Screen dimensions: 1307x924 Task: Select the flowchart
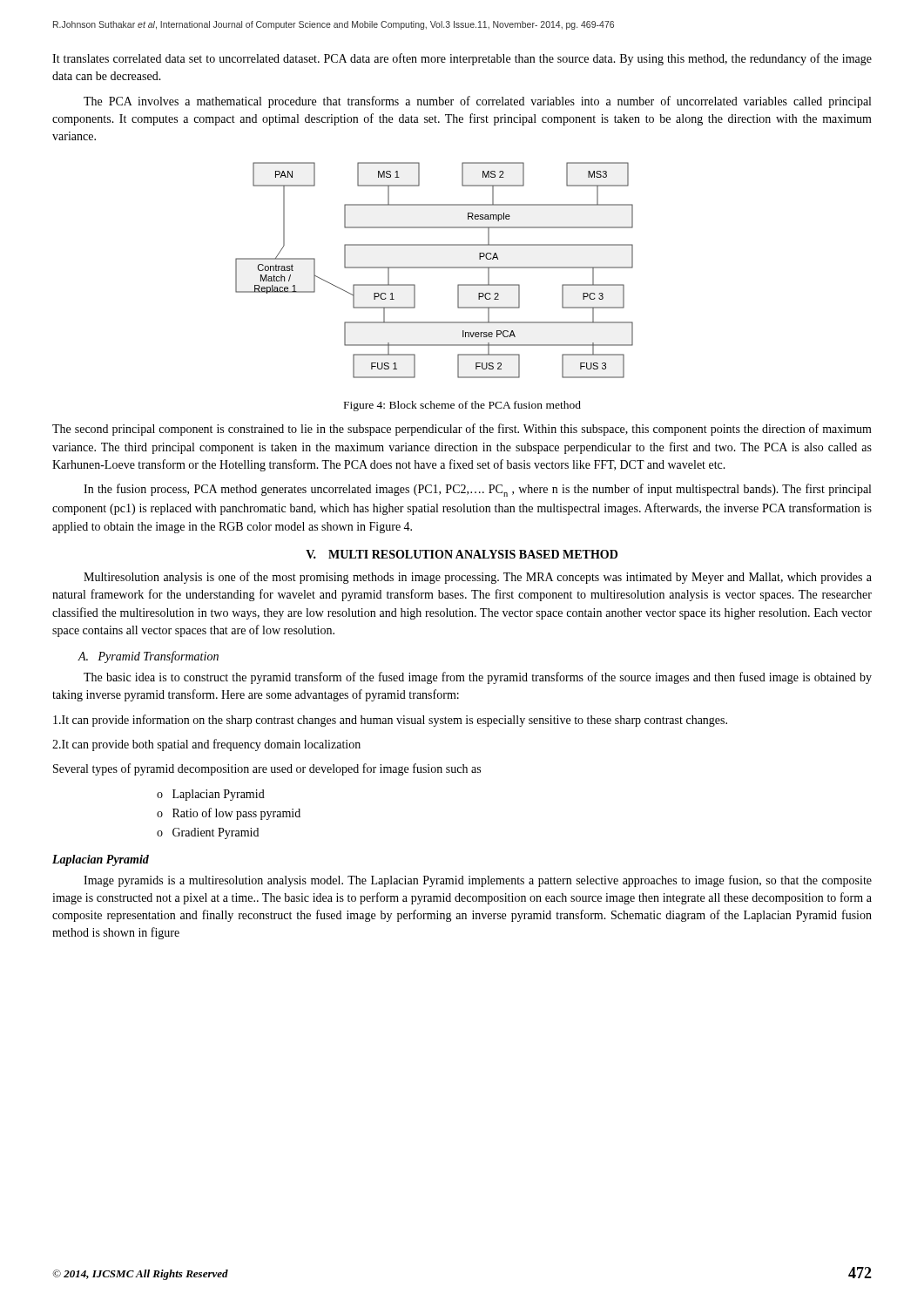point(462,275)
